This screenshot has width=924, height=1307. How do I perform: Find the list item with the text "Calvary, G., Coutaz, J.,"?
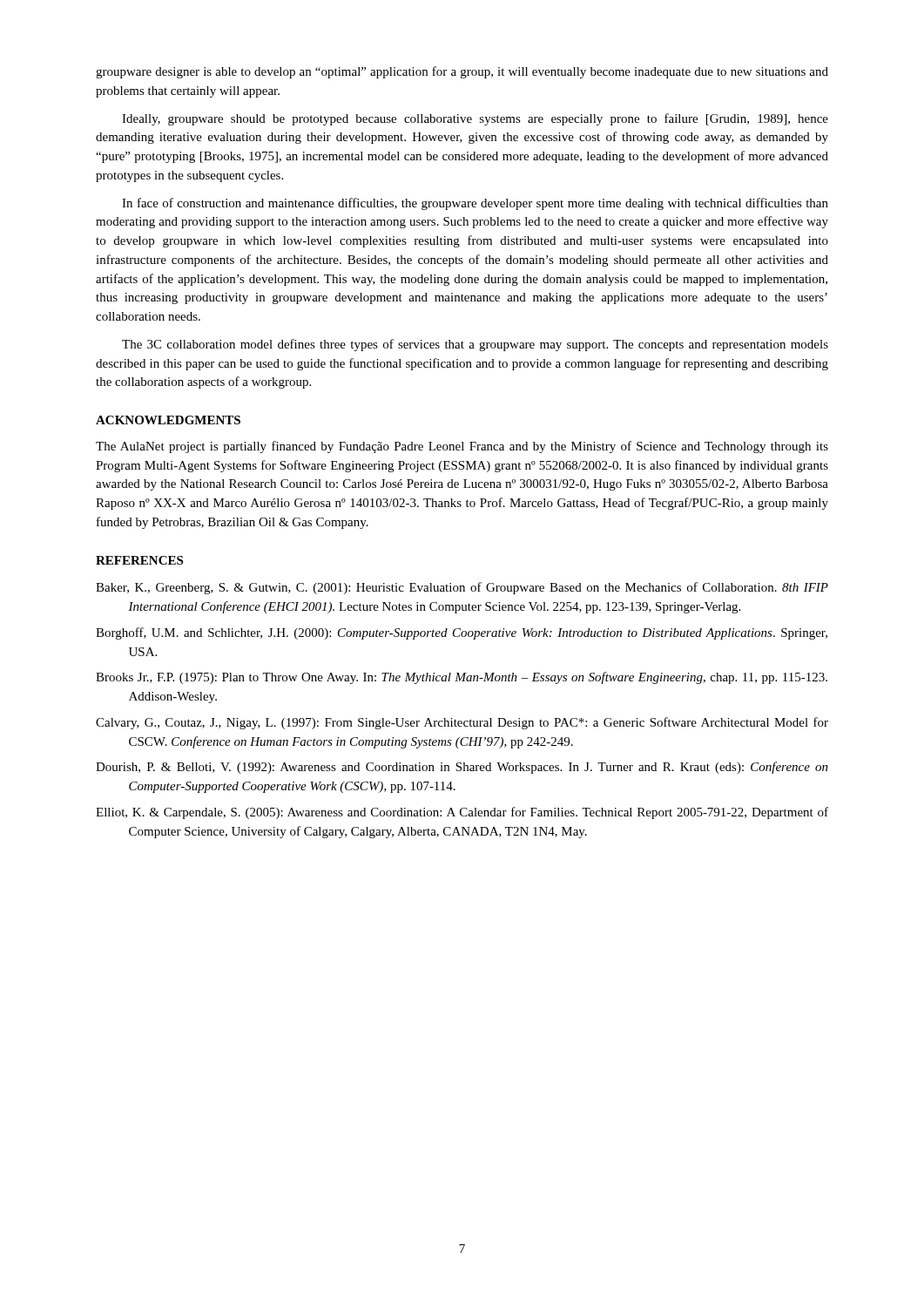[462, 732]
